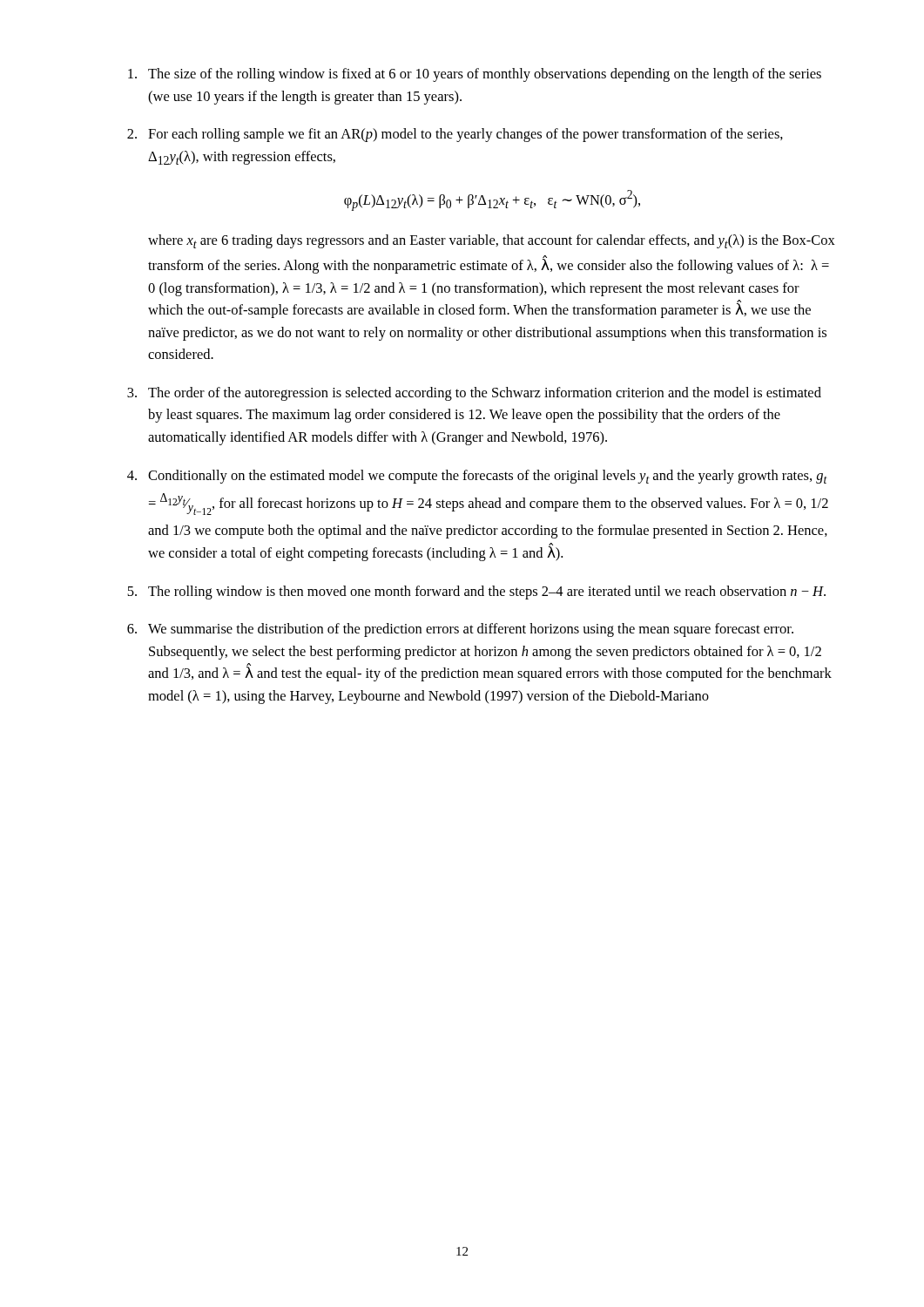Select the list item with the text "3. The order of"
The image size is (924, 1307).
coord(471,415)
